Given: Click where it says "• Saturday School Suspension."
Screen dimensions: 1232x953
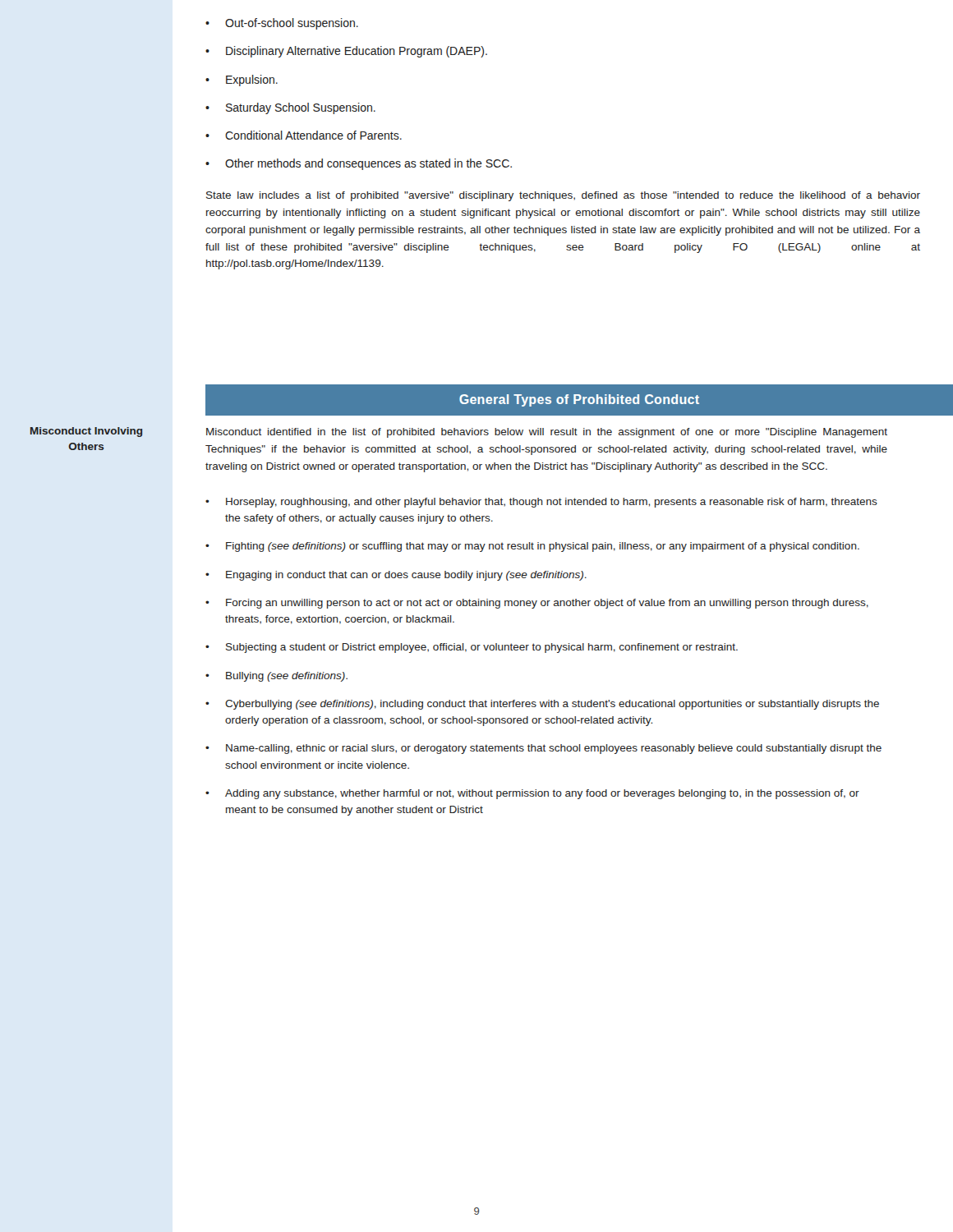Looking at the screenshot, I should pyautogui.click(x=291, y=108).
